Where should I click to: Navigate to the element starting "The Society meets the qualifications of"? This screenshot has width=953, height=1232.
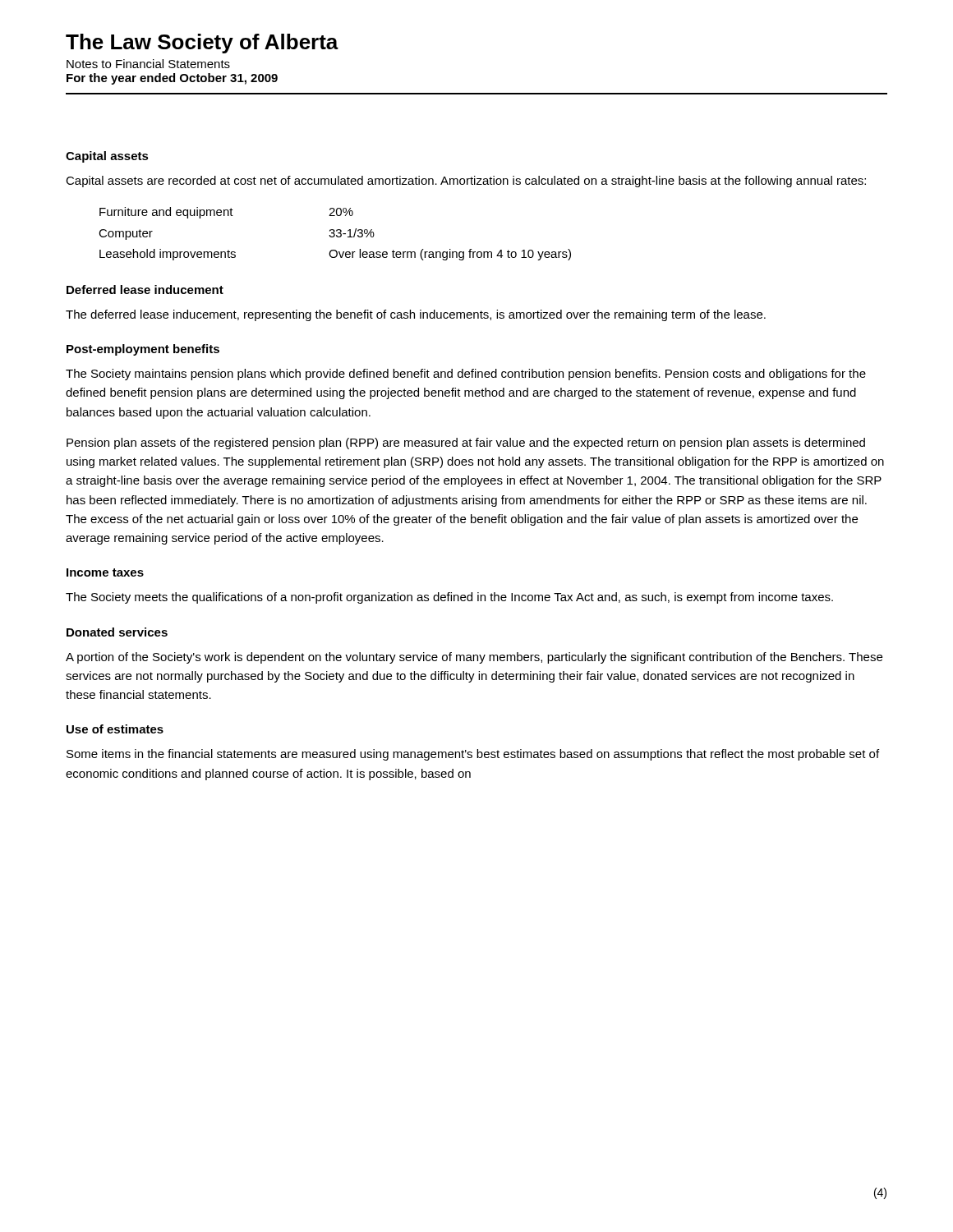pyautogui.click(x=450, y=597)
